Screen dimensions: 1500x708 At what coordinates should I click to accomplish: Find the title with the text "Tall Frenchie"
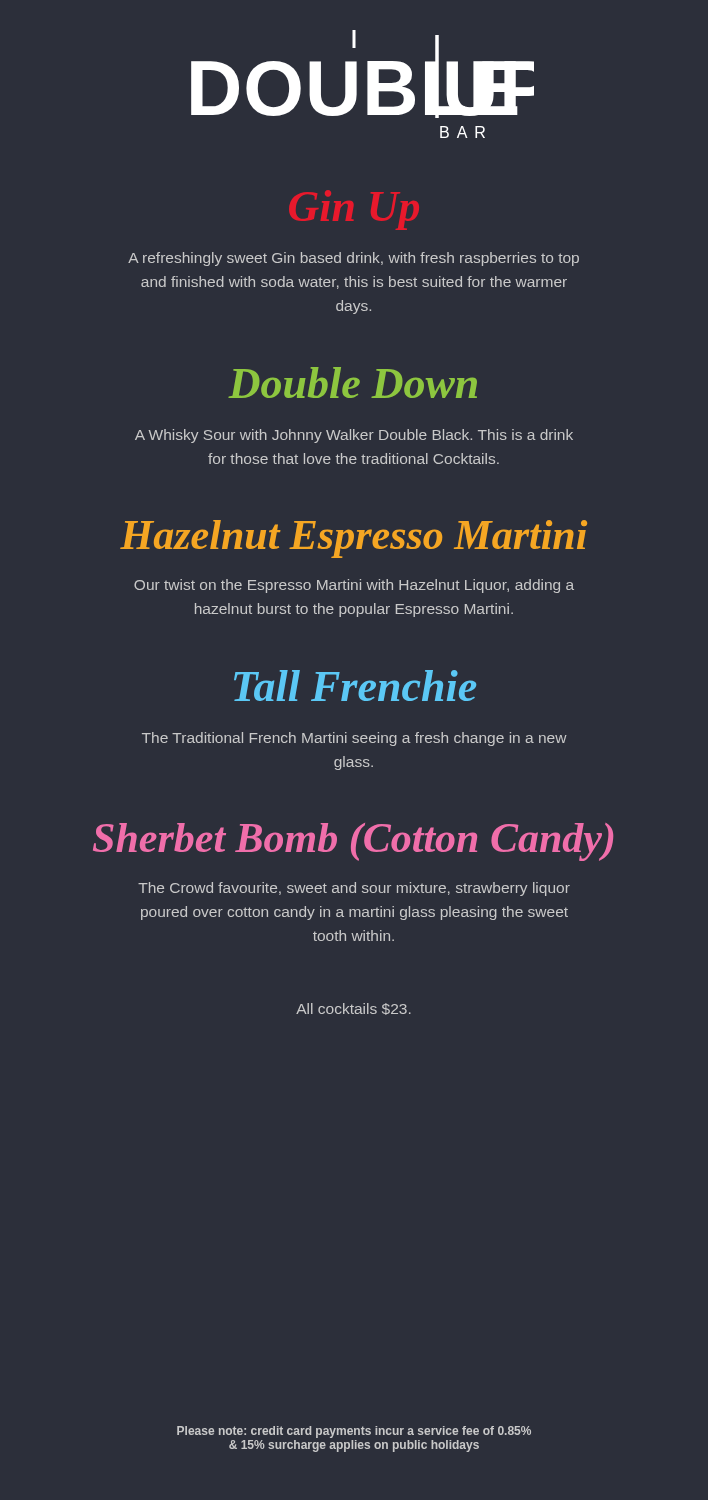coord(354,687)
